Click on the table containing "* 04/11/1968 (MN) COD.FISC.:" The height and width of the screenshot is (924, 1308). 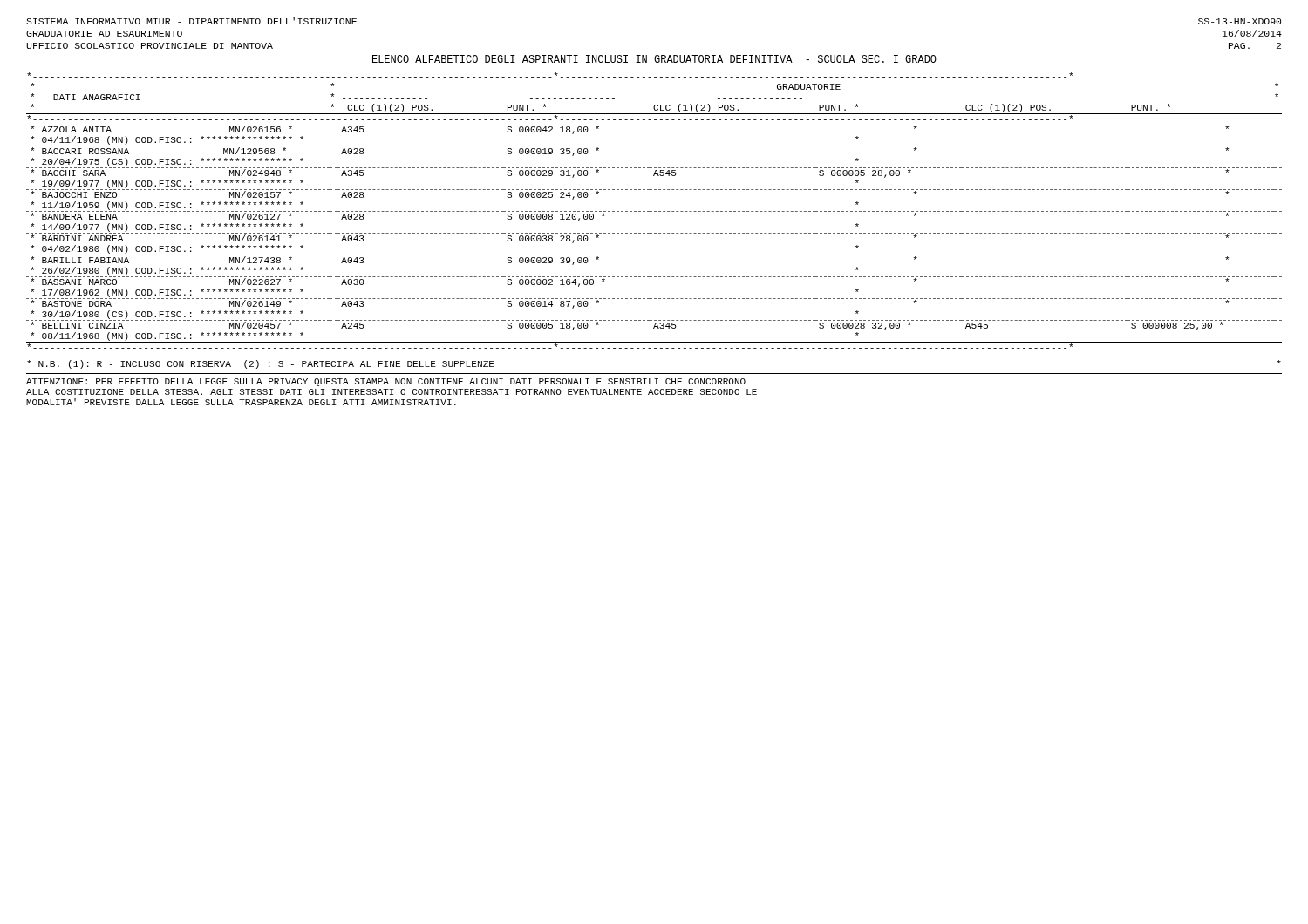pyautogui.click(x=654, y=212)
